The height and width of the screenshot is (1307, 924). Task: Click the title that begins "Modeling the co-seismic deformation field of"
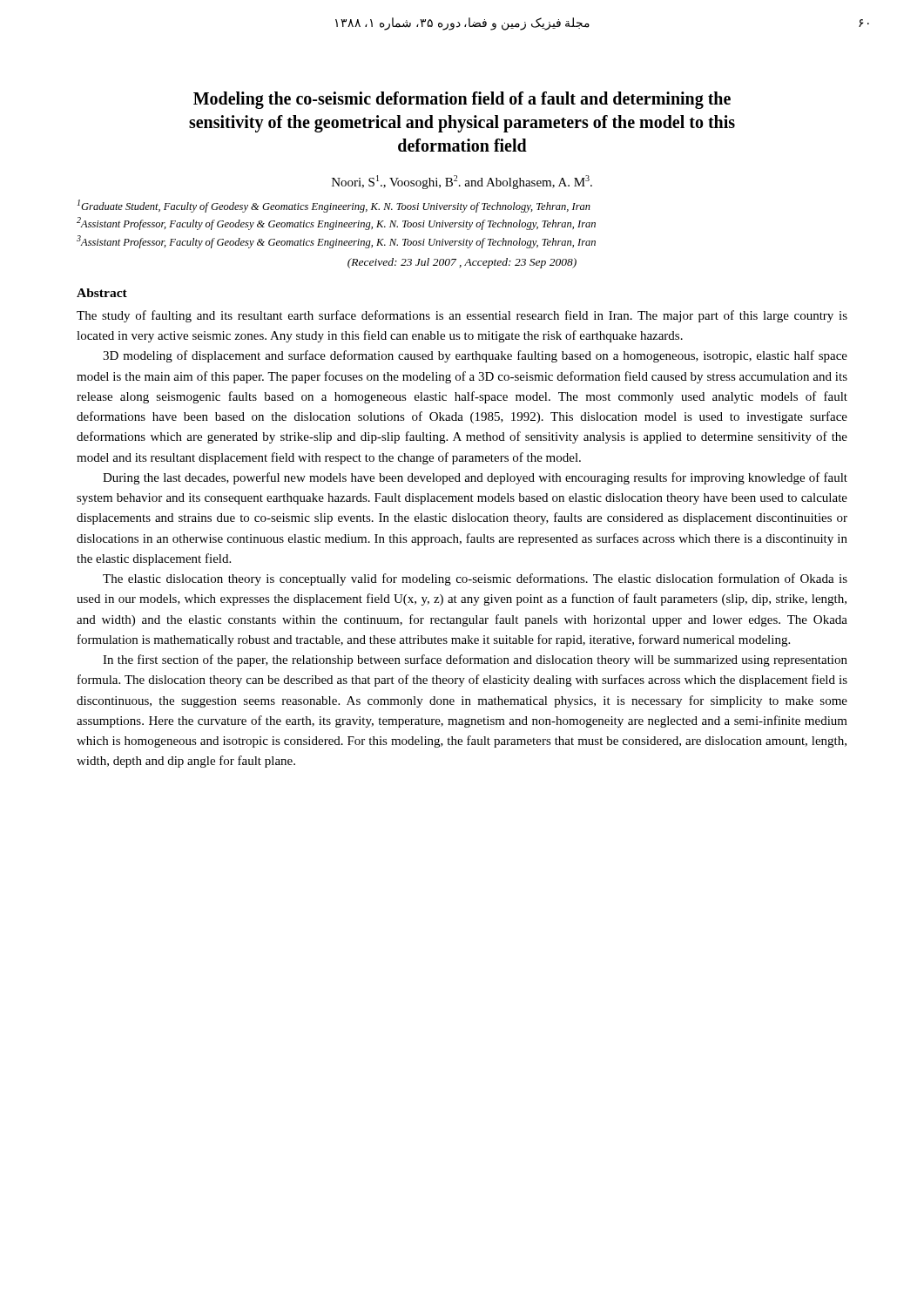(x=462, y=122)
